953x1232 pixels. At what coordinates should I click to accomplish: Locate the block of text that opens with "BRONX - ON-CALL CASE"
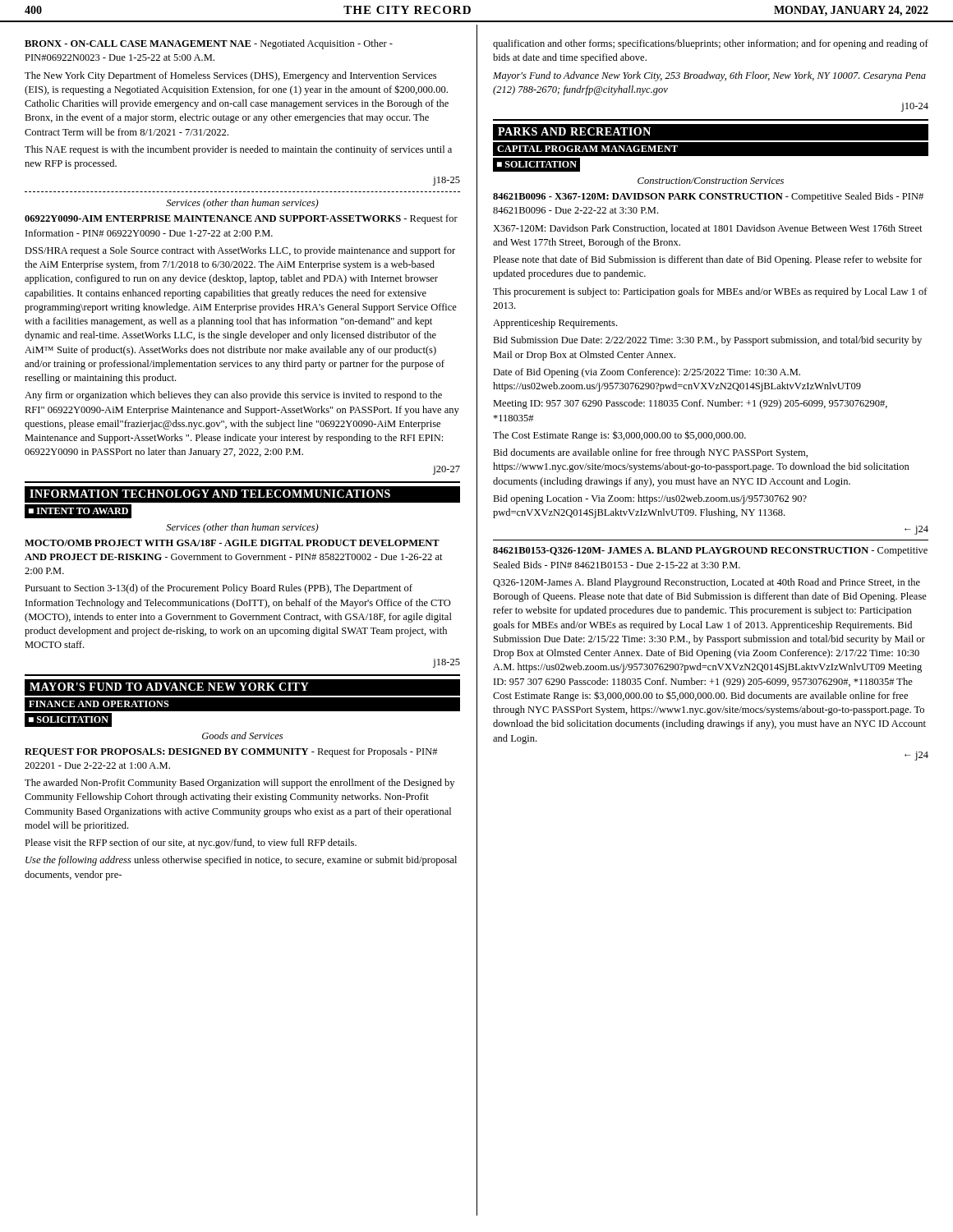[242, 104]
